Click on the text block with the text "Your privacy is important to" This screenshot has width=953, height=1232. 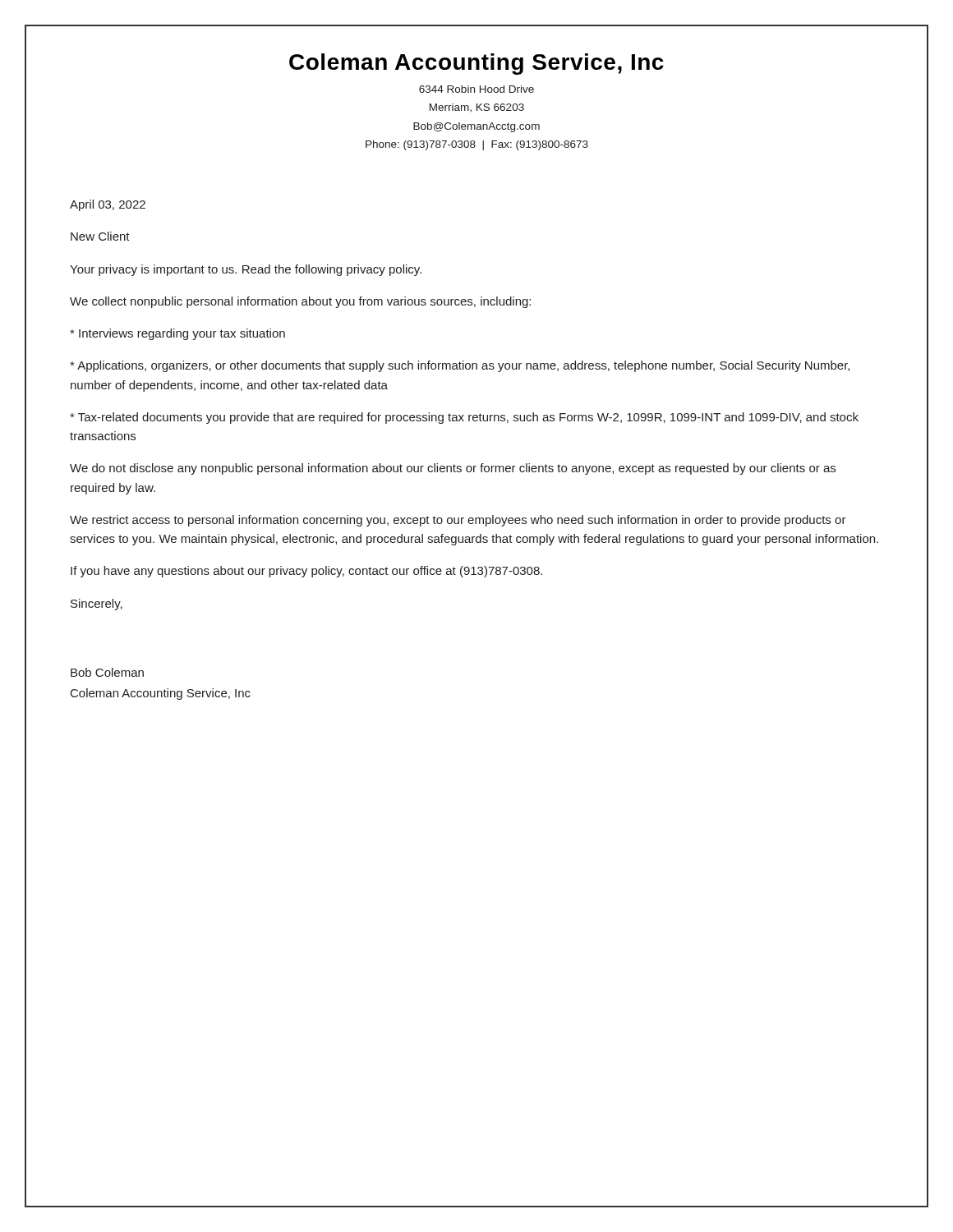point(246,269)
